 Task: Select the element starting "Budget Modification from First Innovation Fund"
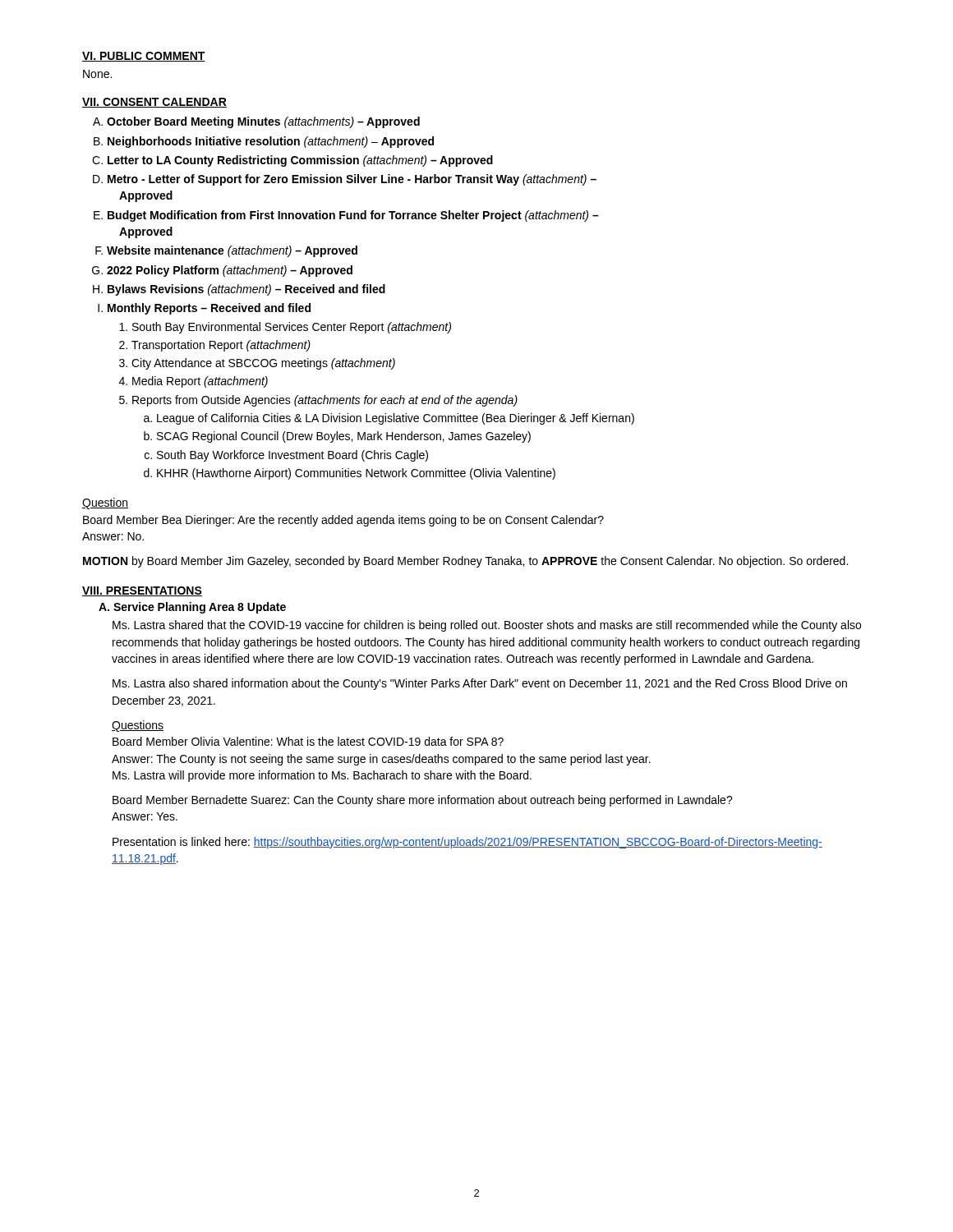point(353,223)
